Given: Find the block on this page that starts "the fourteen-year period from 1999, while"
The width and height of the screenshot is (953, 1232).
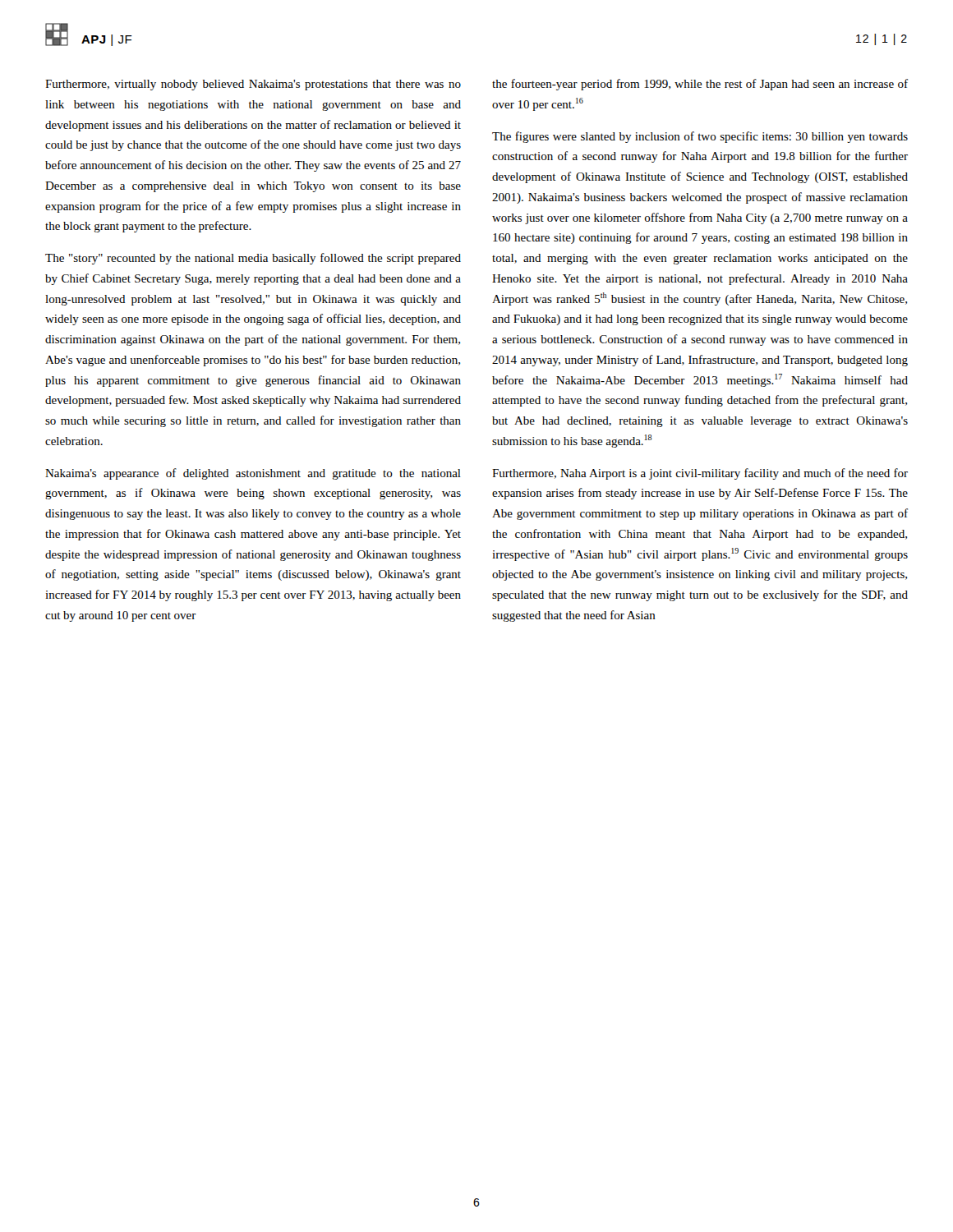Looking at the screenshot, I should coord(700,94).
